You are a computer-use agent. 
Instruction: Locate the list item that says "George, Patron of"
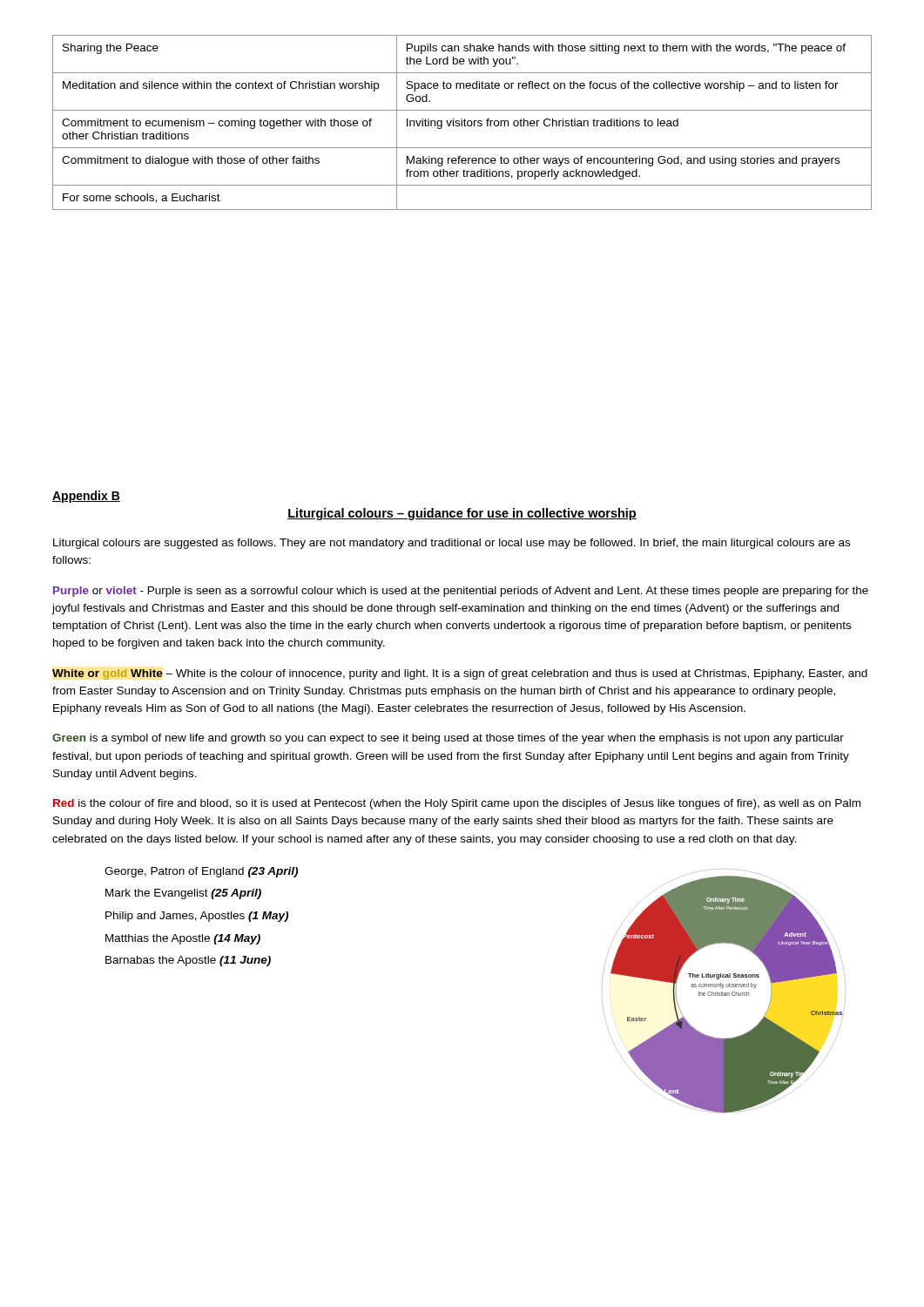[x=201, y=871]
